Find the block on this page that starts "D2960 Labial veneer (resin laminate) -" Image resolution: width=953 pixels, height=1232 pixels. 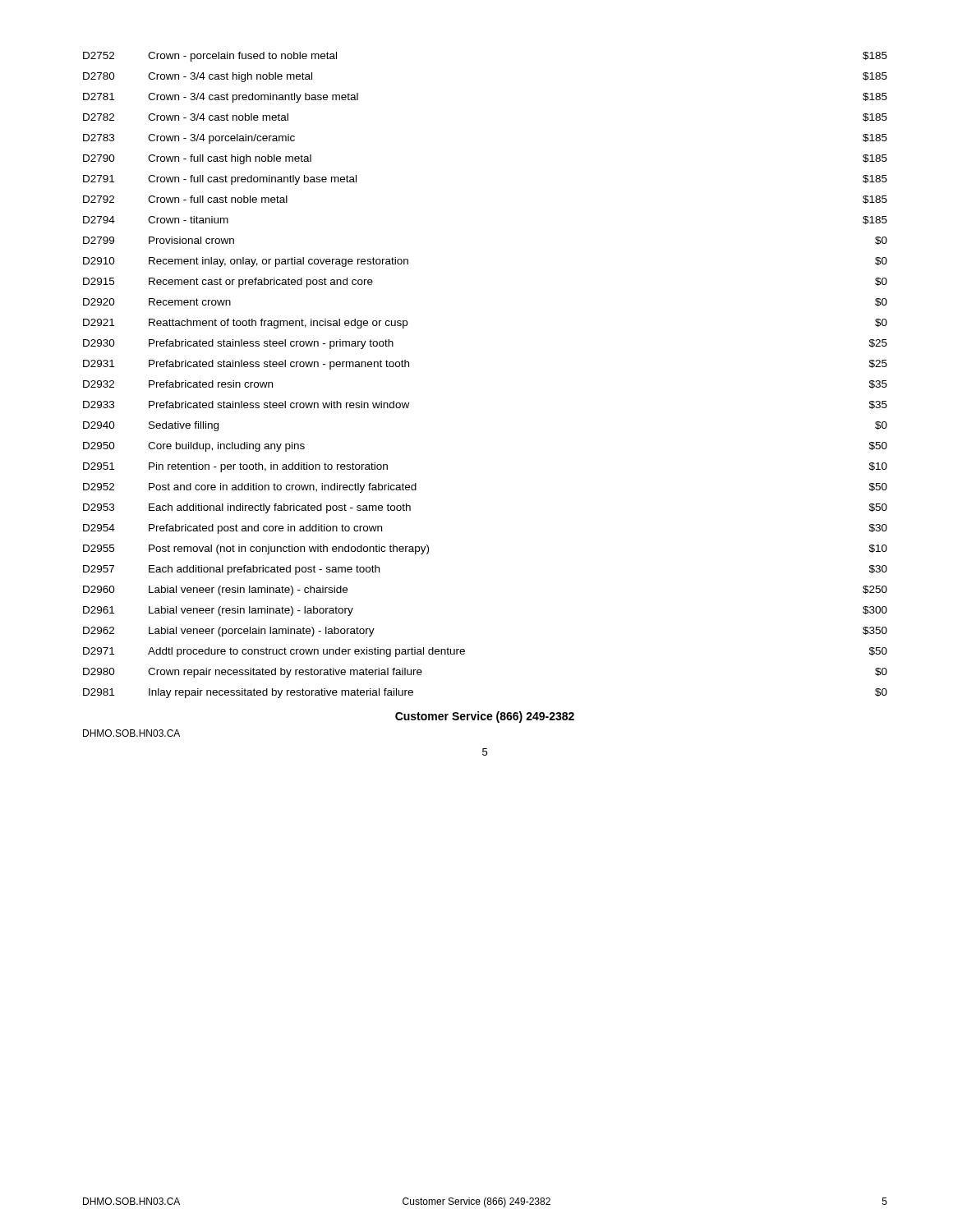point(99,590)
